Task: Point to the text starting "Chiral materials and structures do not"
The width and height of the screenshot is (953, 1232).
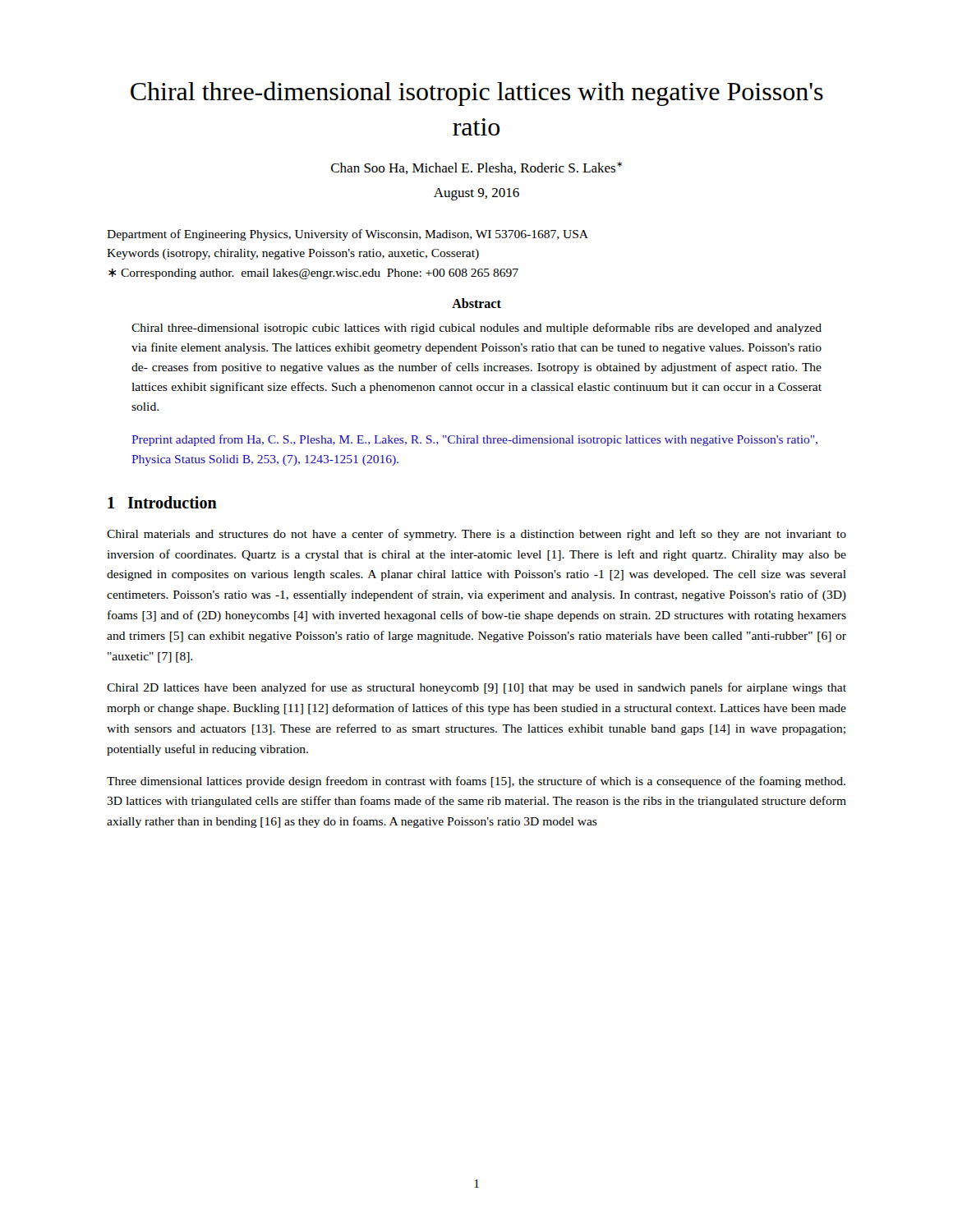Action: (x=476, y=595)
